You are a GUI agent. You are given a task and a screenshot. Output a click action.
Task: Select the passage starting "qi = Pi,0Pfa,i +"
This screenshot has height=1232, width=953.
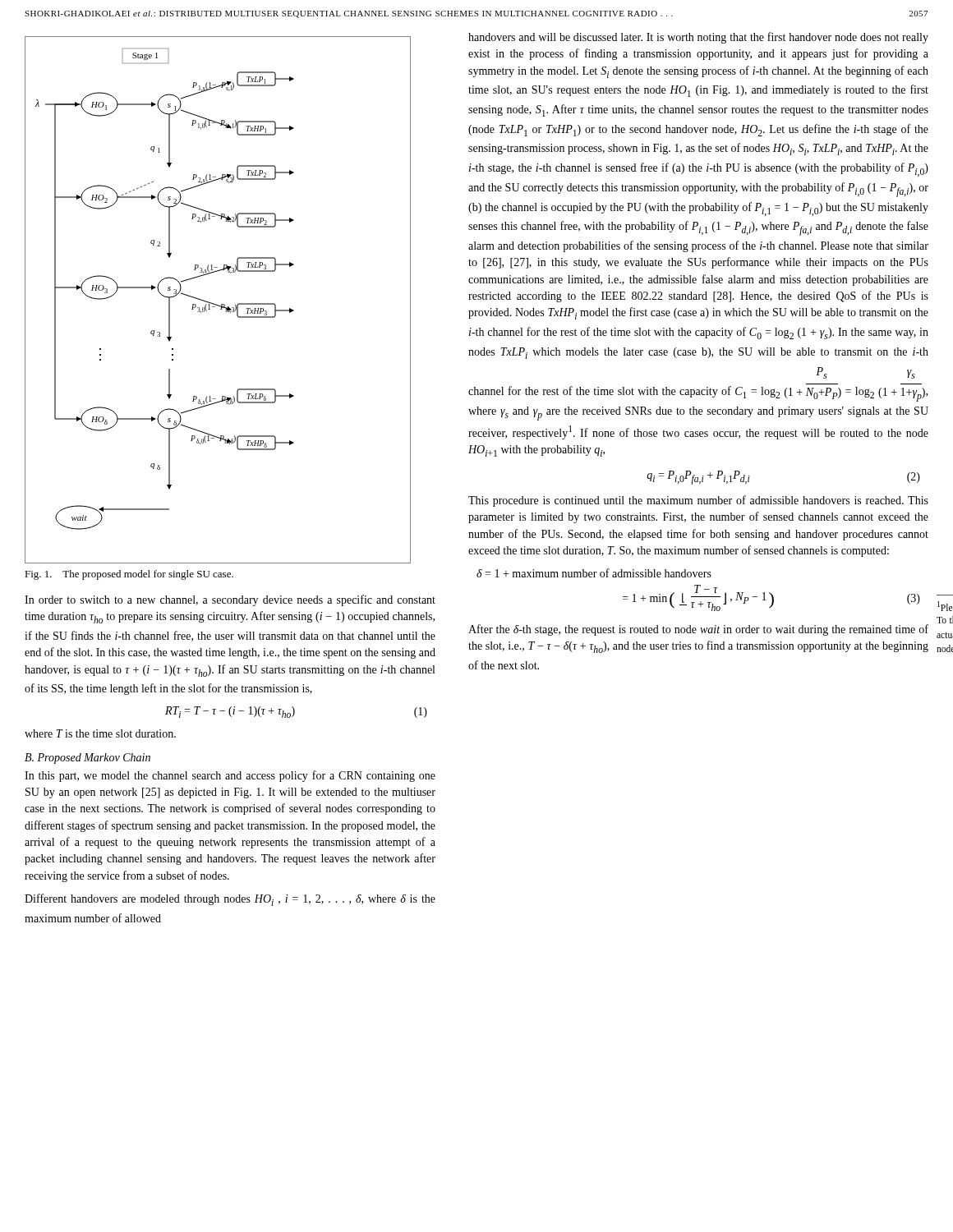[x=703, y=478]
